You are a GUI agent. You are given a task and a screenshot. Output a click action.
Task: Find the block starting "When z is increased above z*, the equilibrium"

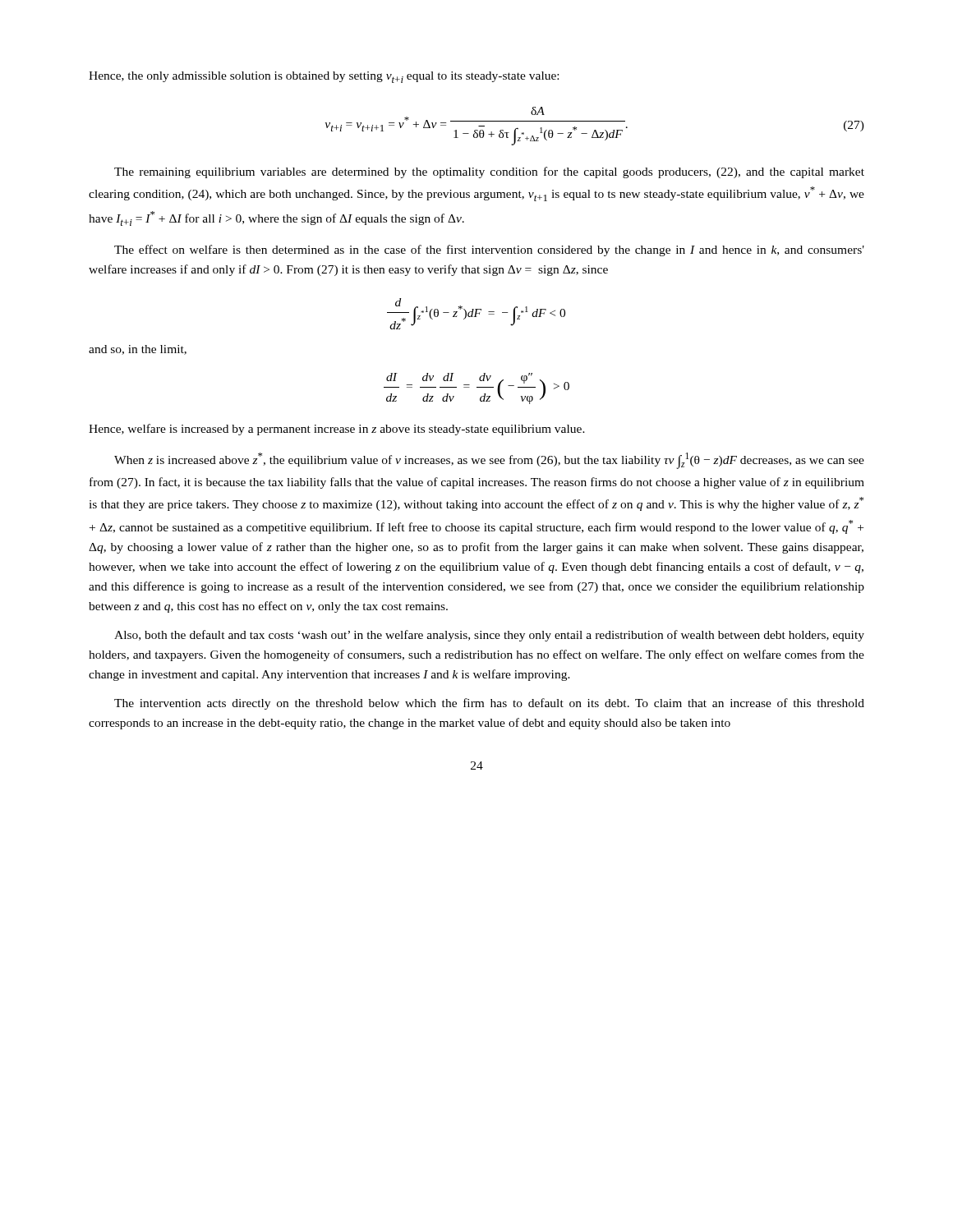pos(476,532)
